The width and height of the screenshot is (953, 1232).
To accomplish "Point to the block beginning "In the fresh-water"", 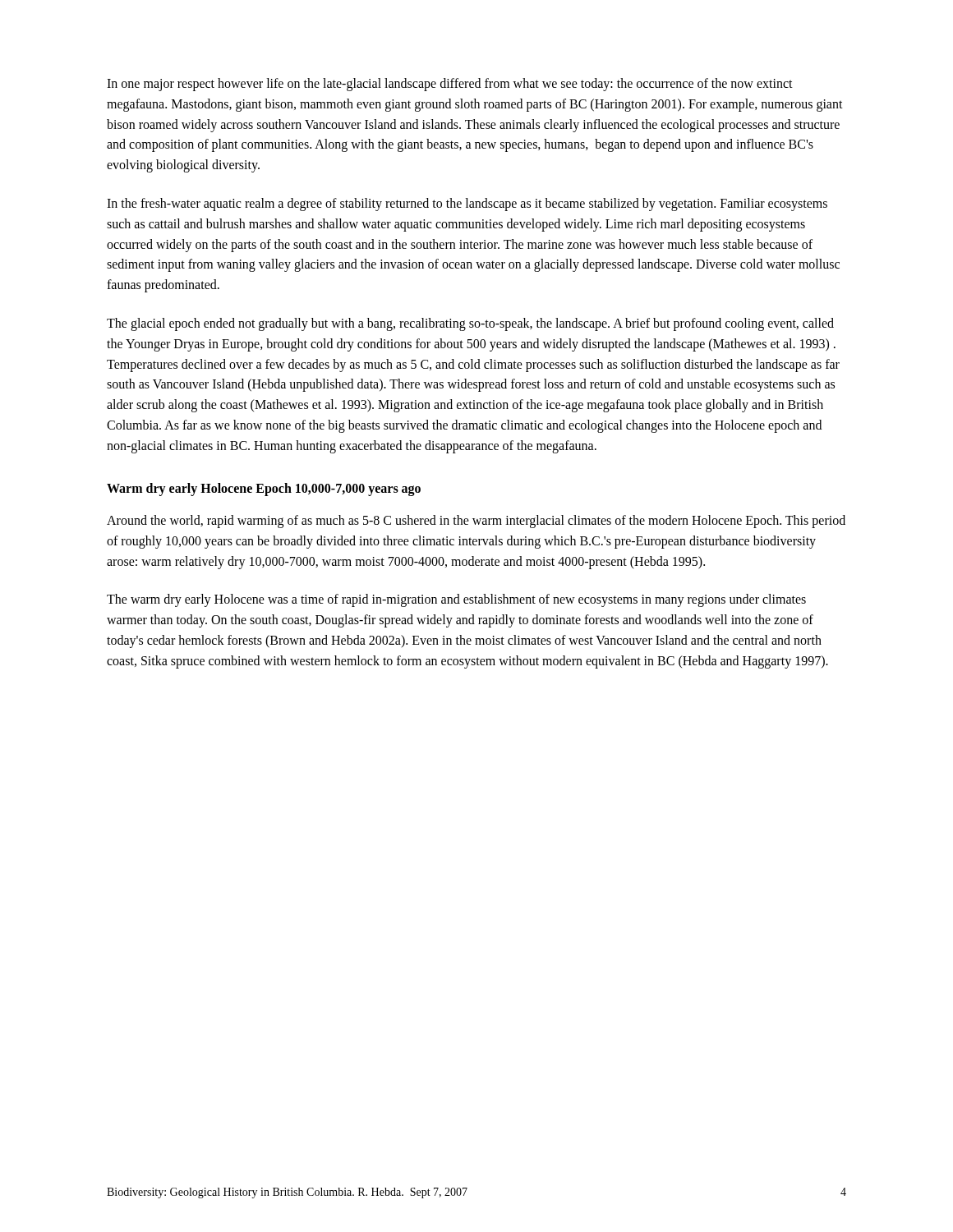I will pyautogui.click(x=473, y=244).
